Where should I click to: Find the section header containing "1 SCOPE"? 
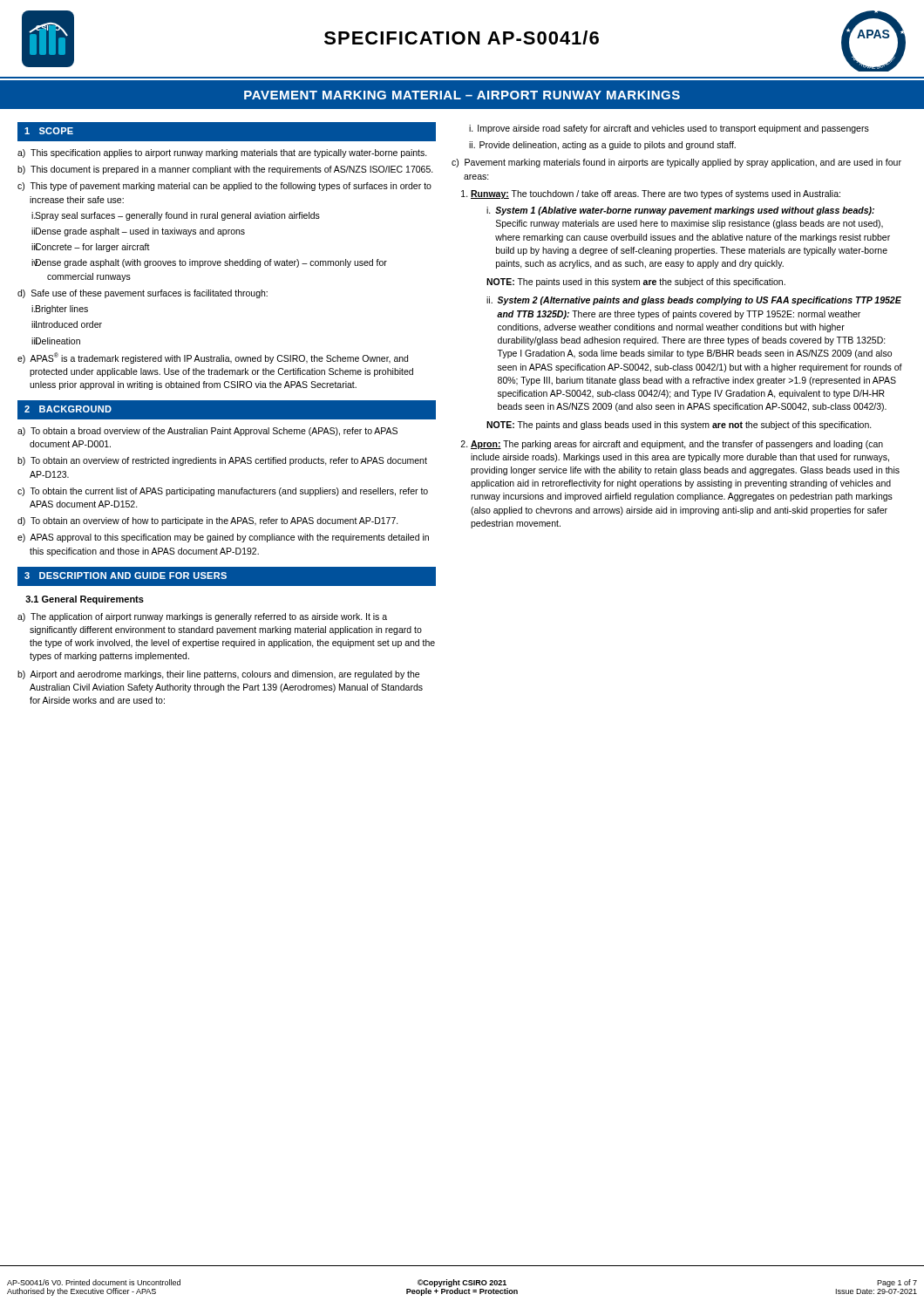click(49, 131)
